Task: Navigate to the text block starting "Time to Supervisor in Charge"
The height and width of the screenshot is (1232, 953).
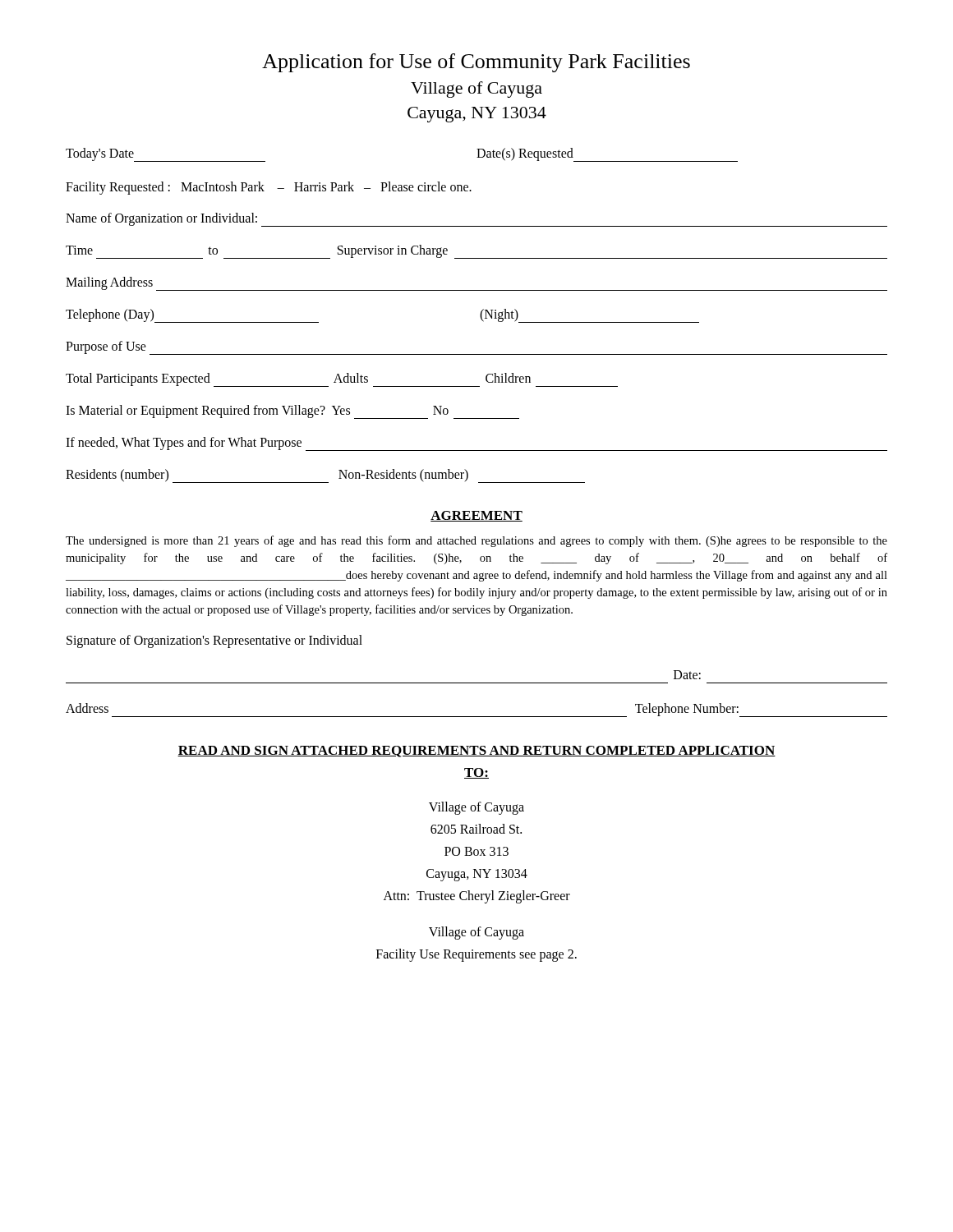Action: tap(476, 251)
